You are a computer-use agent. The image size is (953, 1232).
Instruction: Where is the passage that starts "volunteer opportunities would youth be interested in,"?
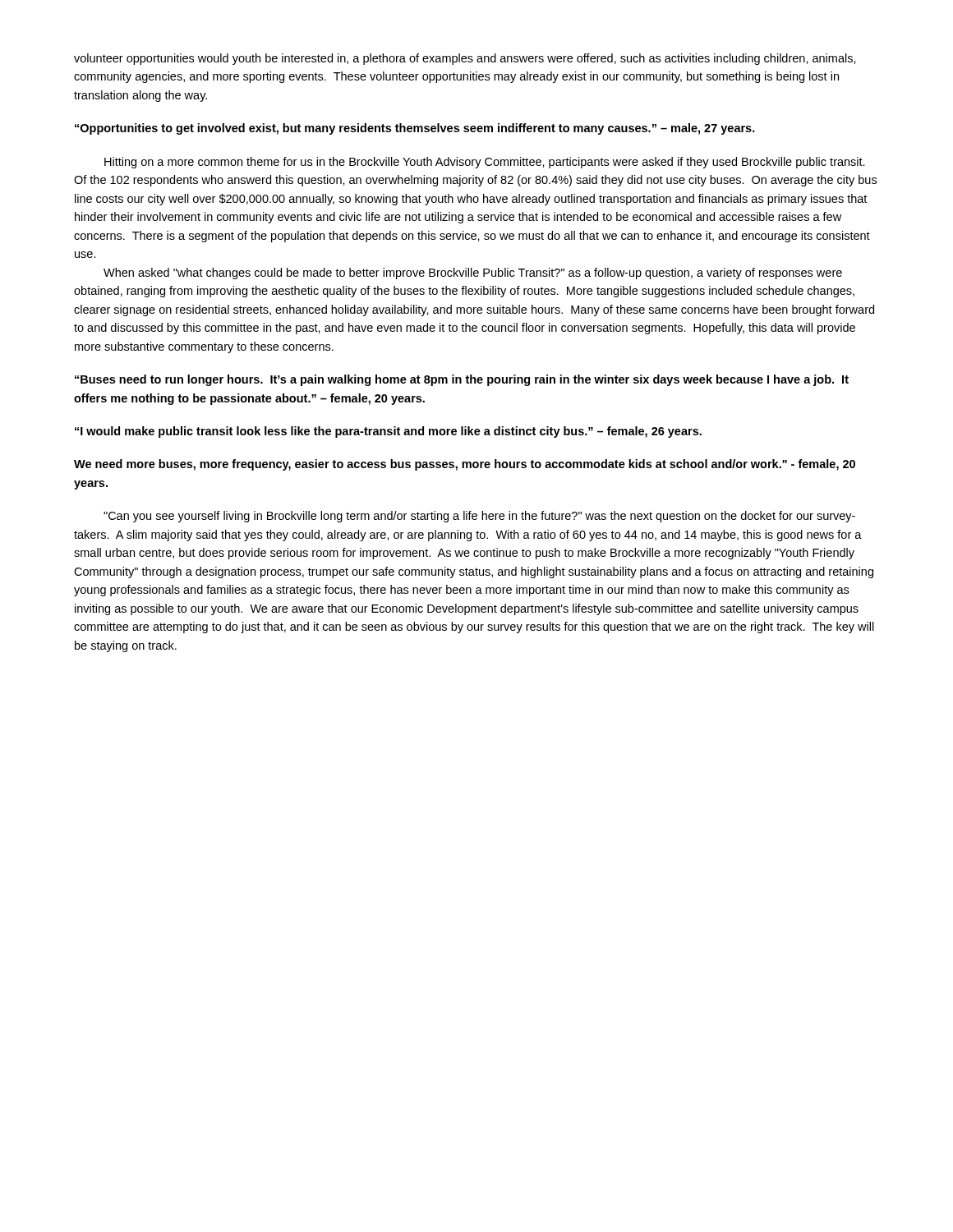point(465,77)
